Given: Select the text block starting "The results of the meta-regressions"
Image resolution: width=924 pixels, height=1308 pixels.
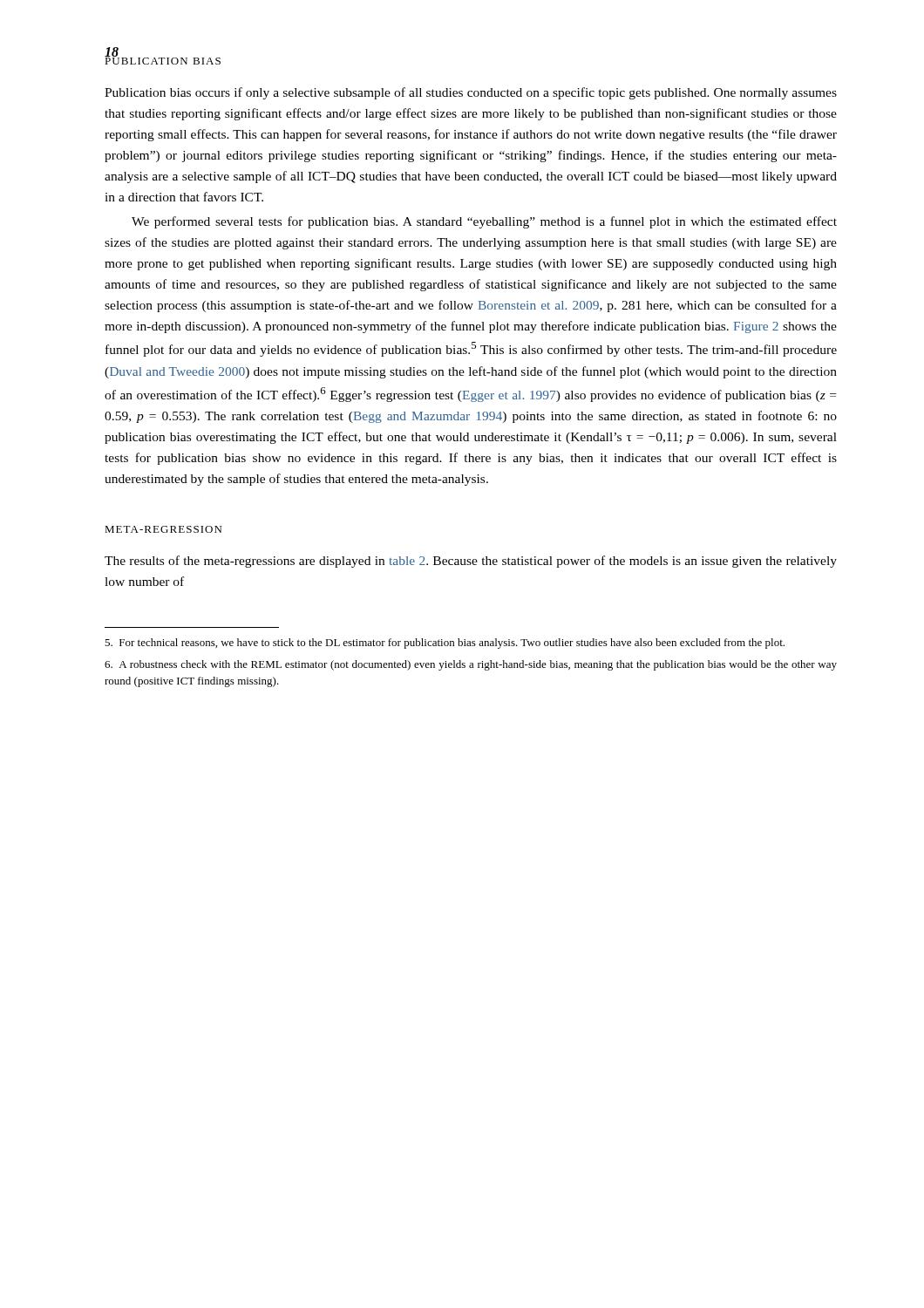Looking at the screenshot, I should coord(471,571).
